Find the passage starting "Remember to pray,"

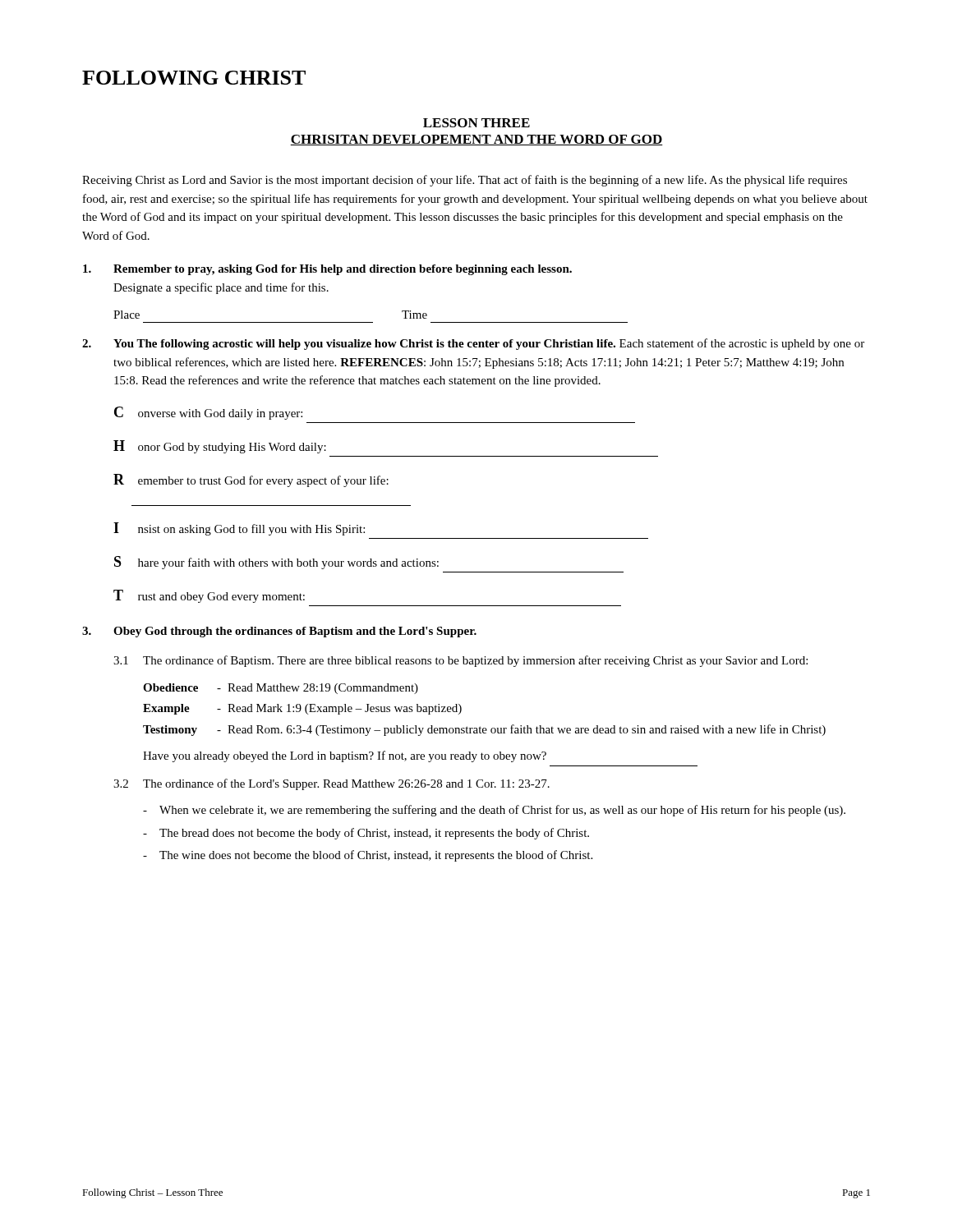(476, 278)
